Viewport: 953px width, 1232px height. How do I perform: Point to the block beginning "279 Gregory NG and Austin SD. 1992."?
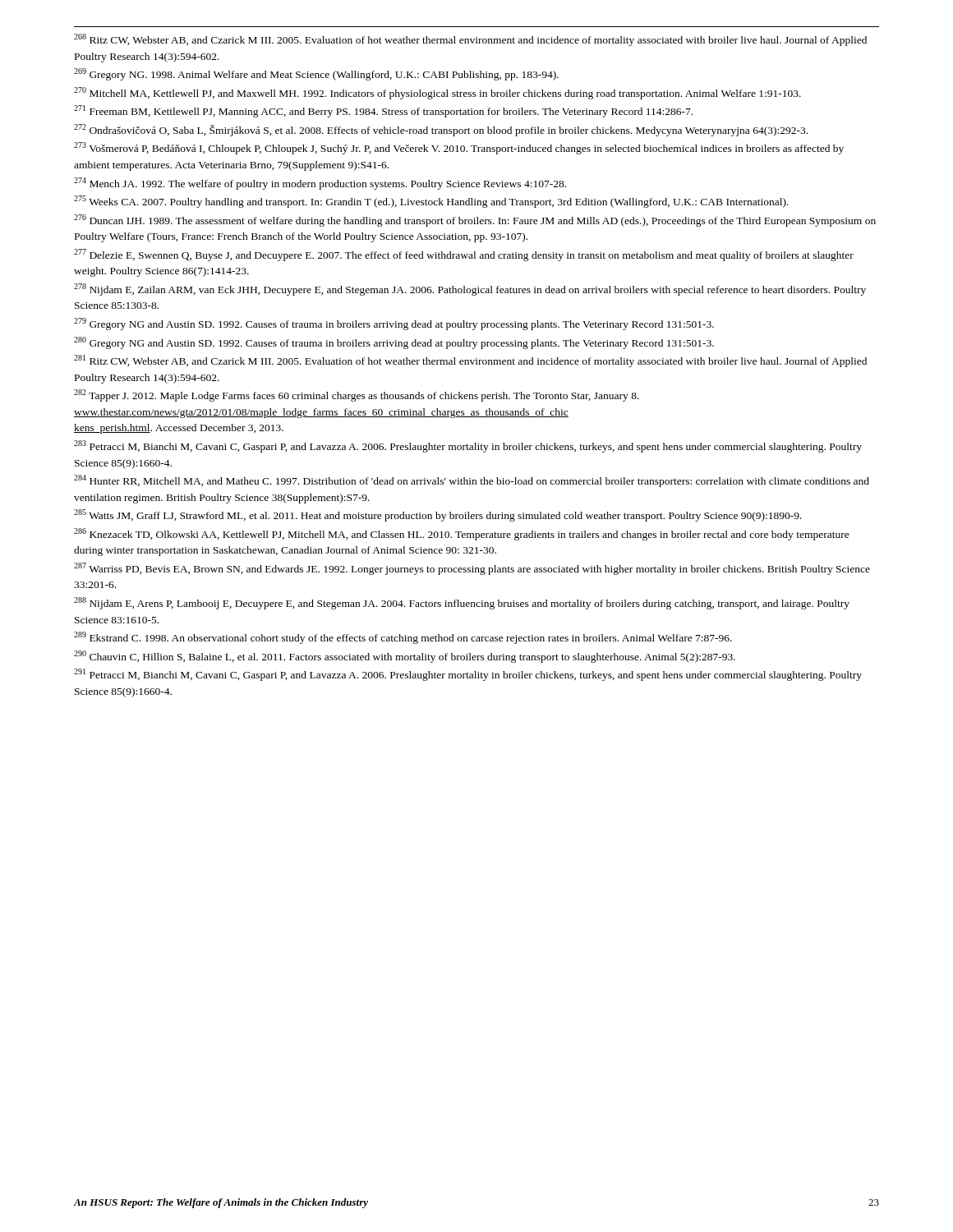pos(394,323)
